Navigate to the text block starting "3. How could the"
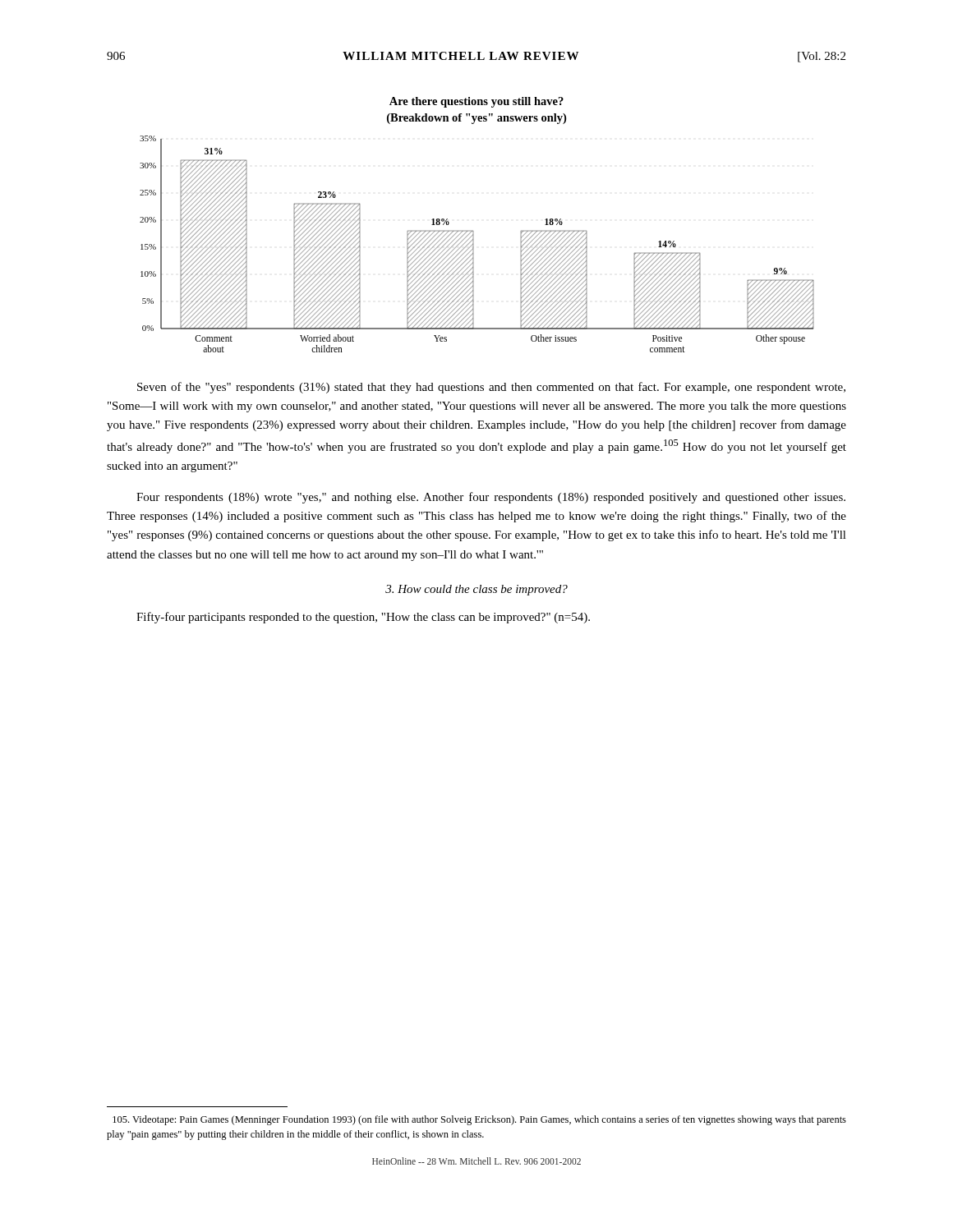 (476, 589)
